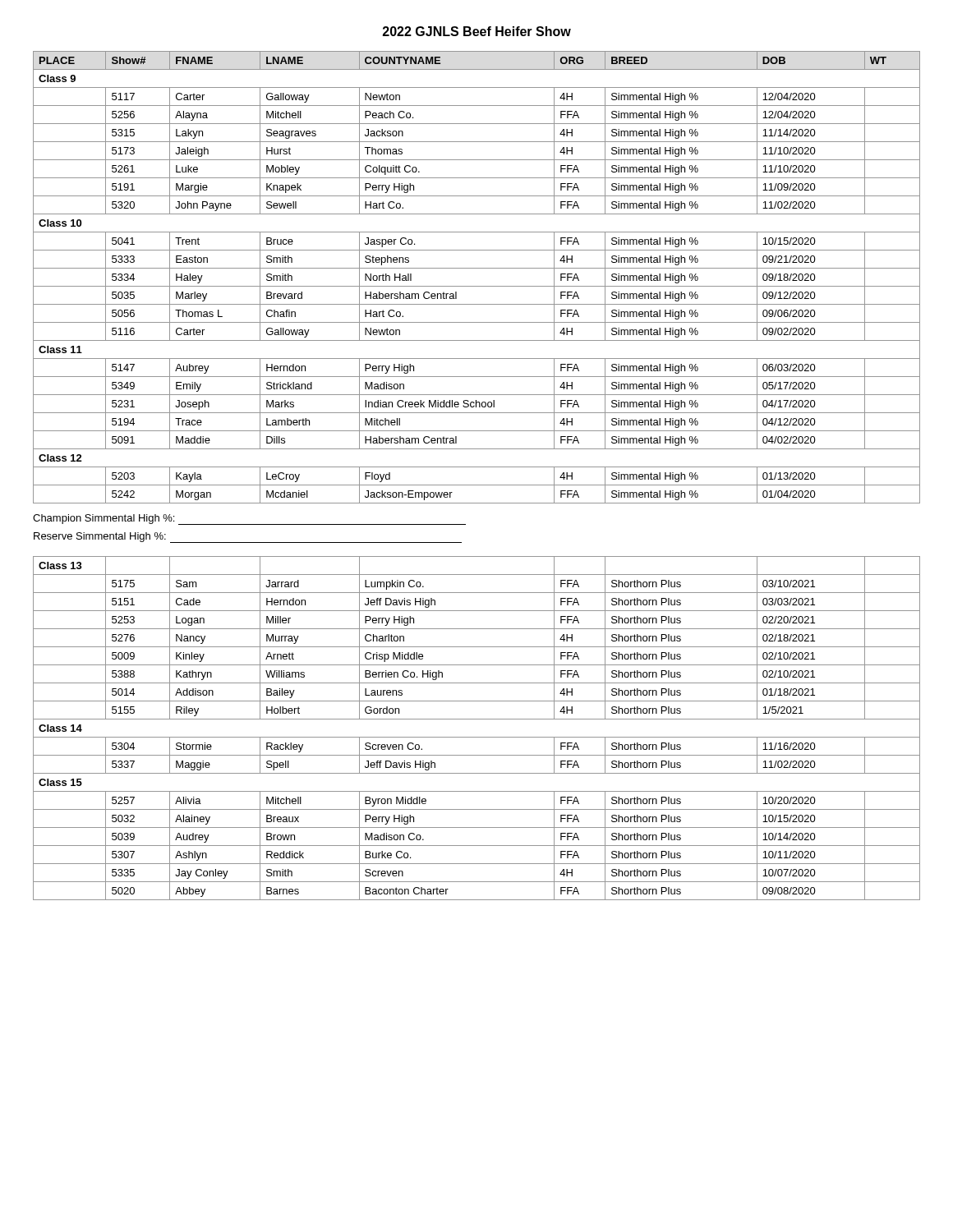Locate the text that says "Champion Simmental High %:"
The height and width of the screenshot is (1232, 953).
click(x=249, y=518)
